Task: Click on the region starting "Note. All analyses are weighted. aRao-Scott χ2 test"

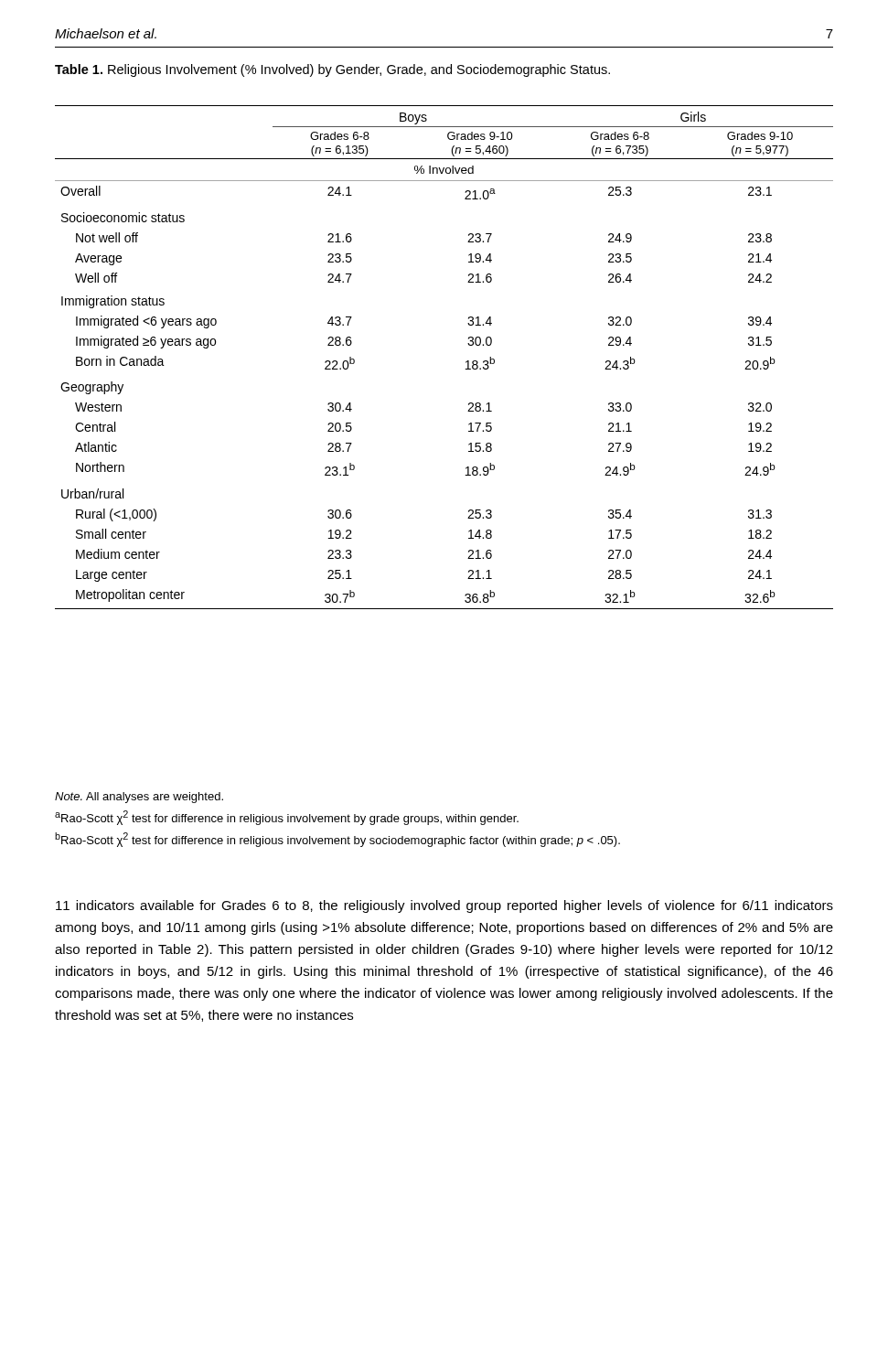Action: point(444,819)
